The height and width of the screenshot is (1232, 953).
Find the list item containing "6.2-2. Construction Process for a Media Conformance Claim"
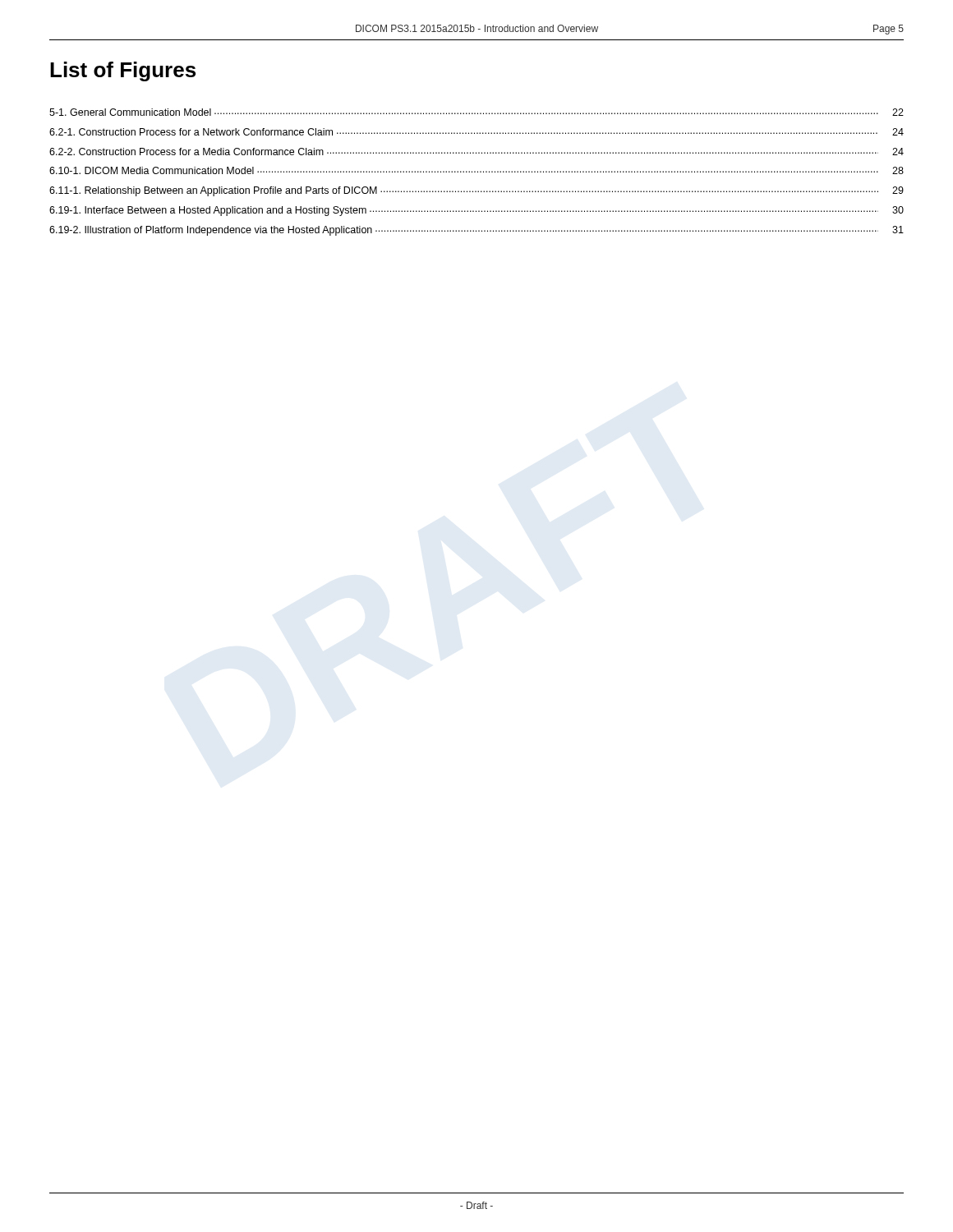click(476, 152)
